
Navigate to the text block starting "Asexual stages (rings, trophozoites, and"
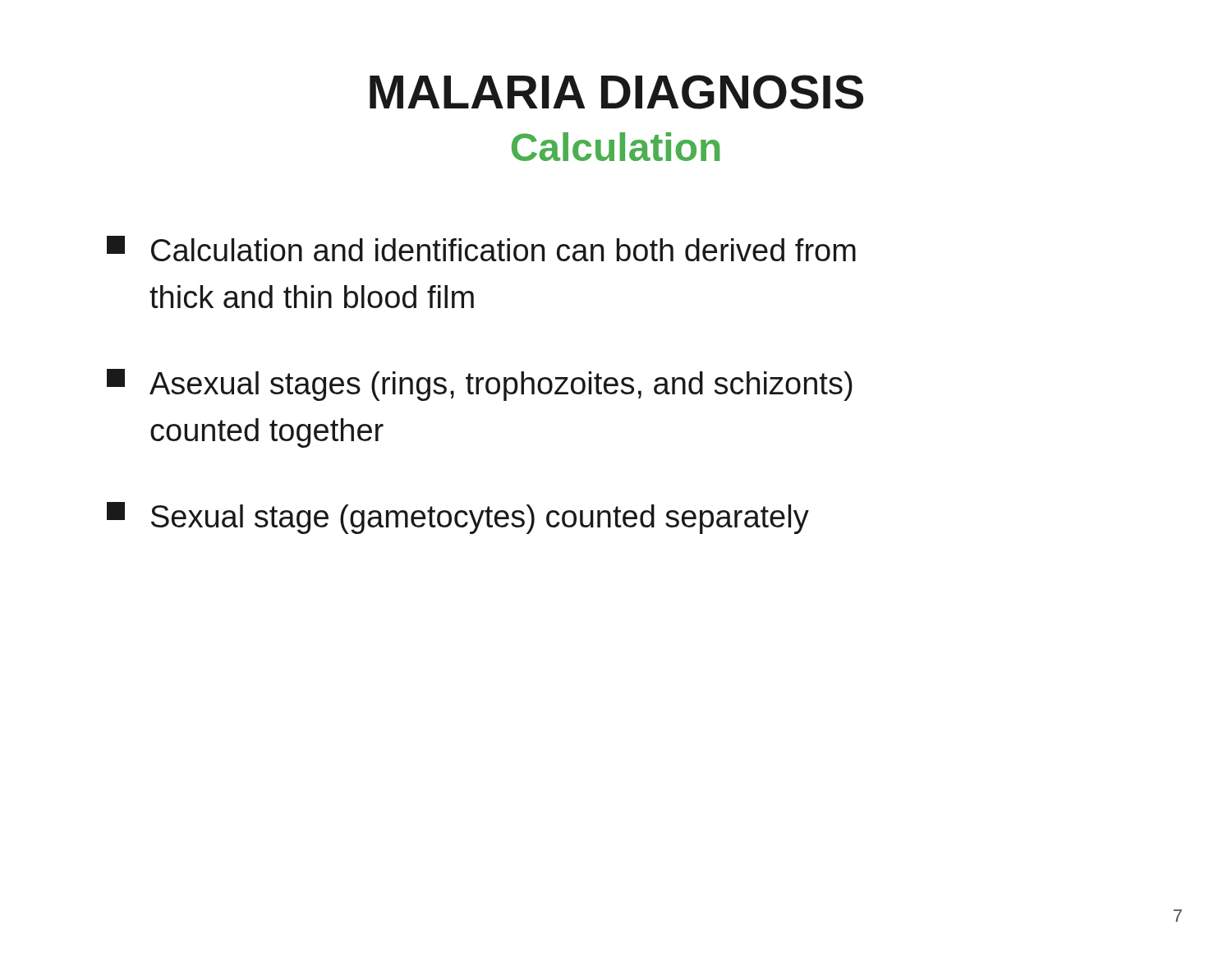coord(480,407)
